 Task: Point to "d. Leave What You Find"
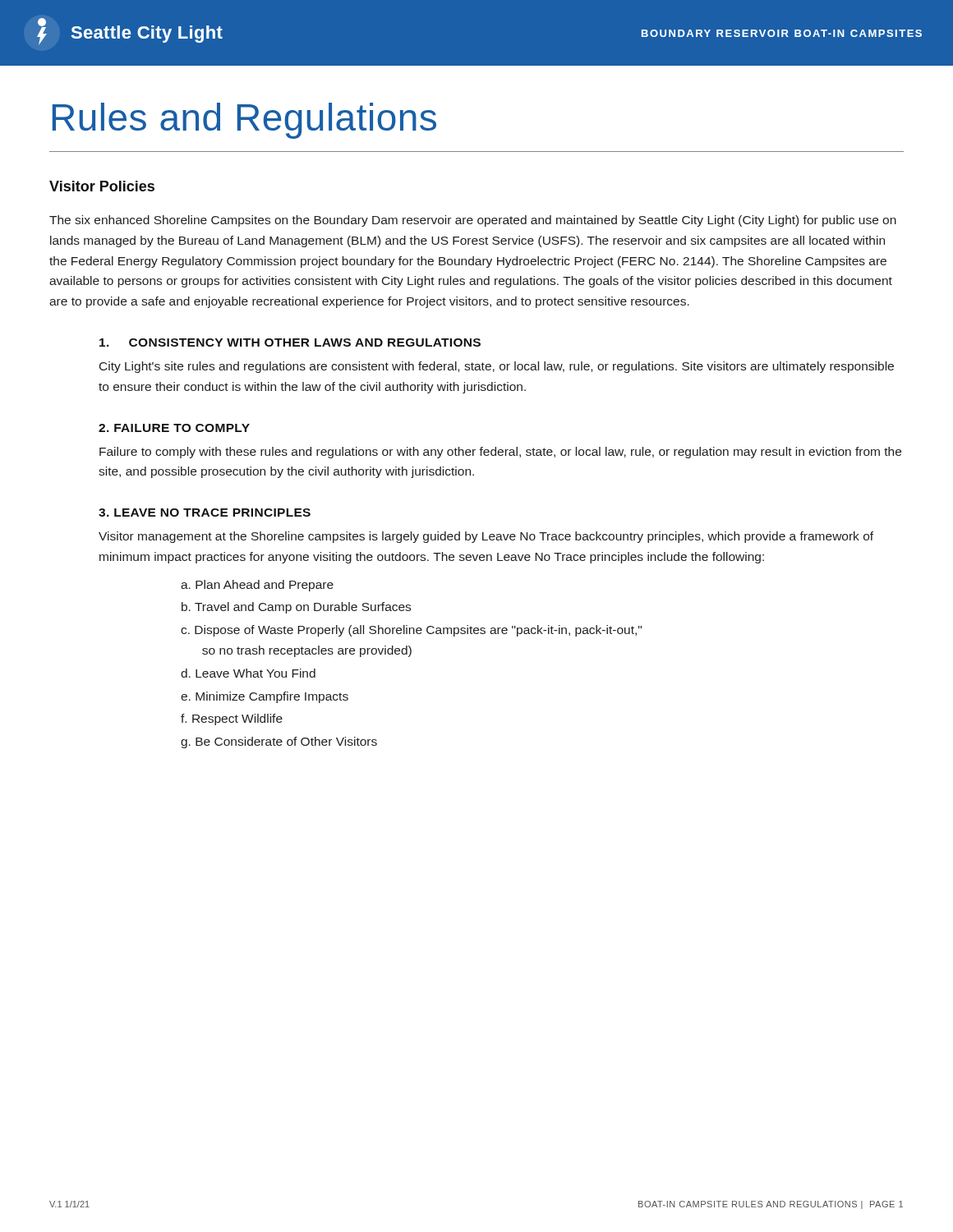(248, 673)
